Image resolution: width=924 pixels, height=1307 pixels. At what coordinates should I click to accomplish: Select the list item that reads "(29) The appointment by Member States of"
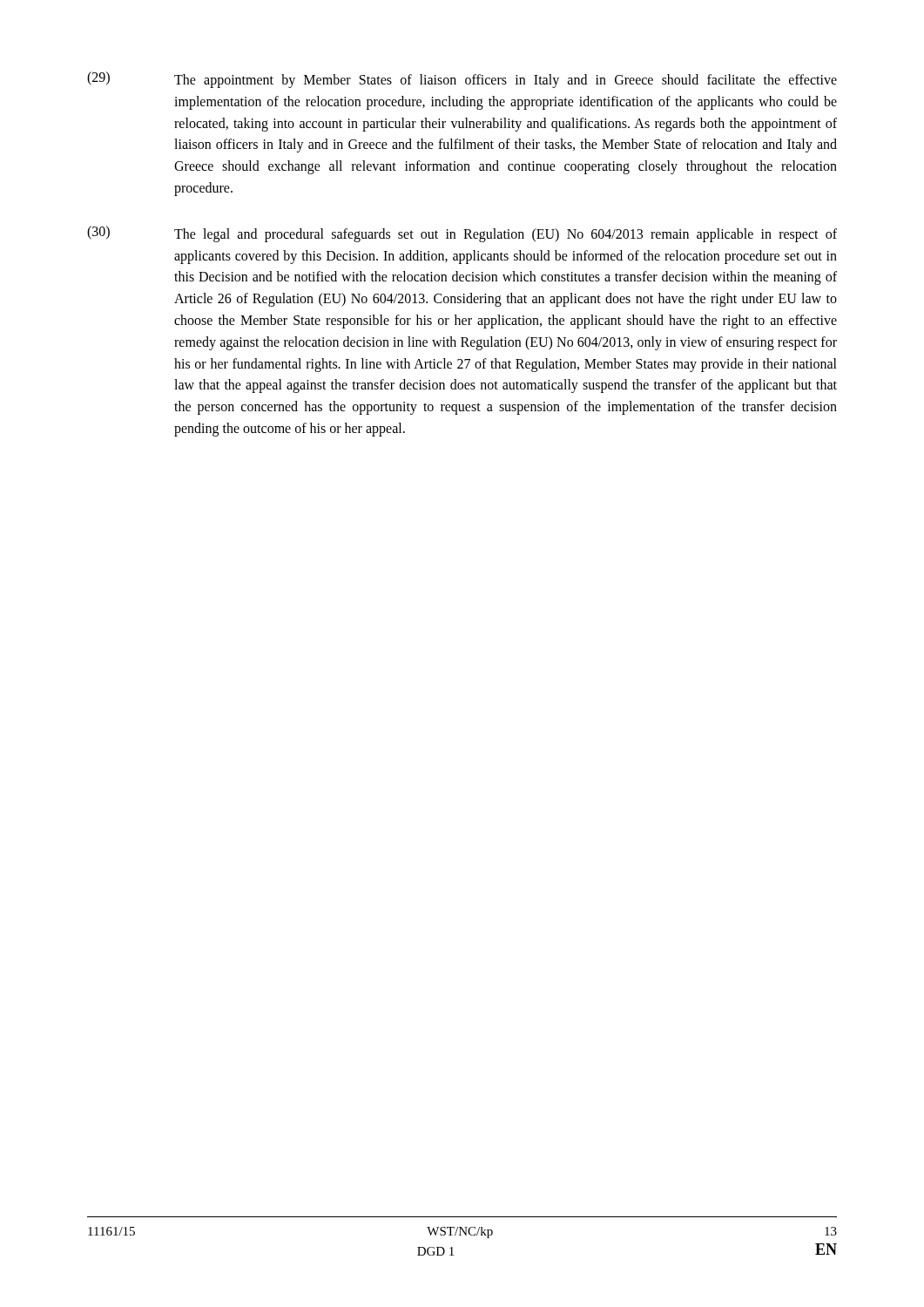462,134
